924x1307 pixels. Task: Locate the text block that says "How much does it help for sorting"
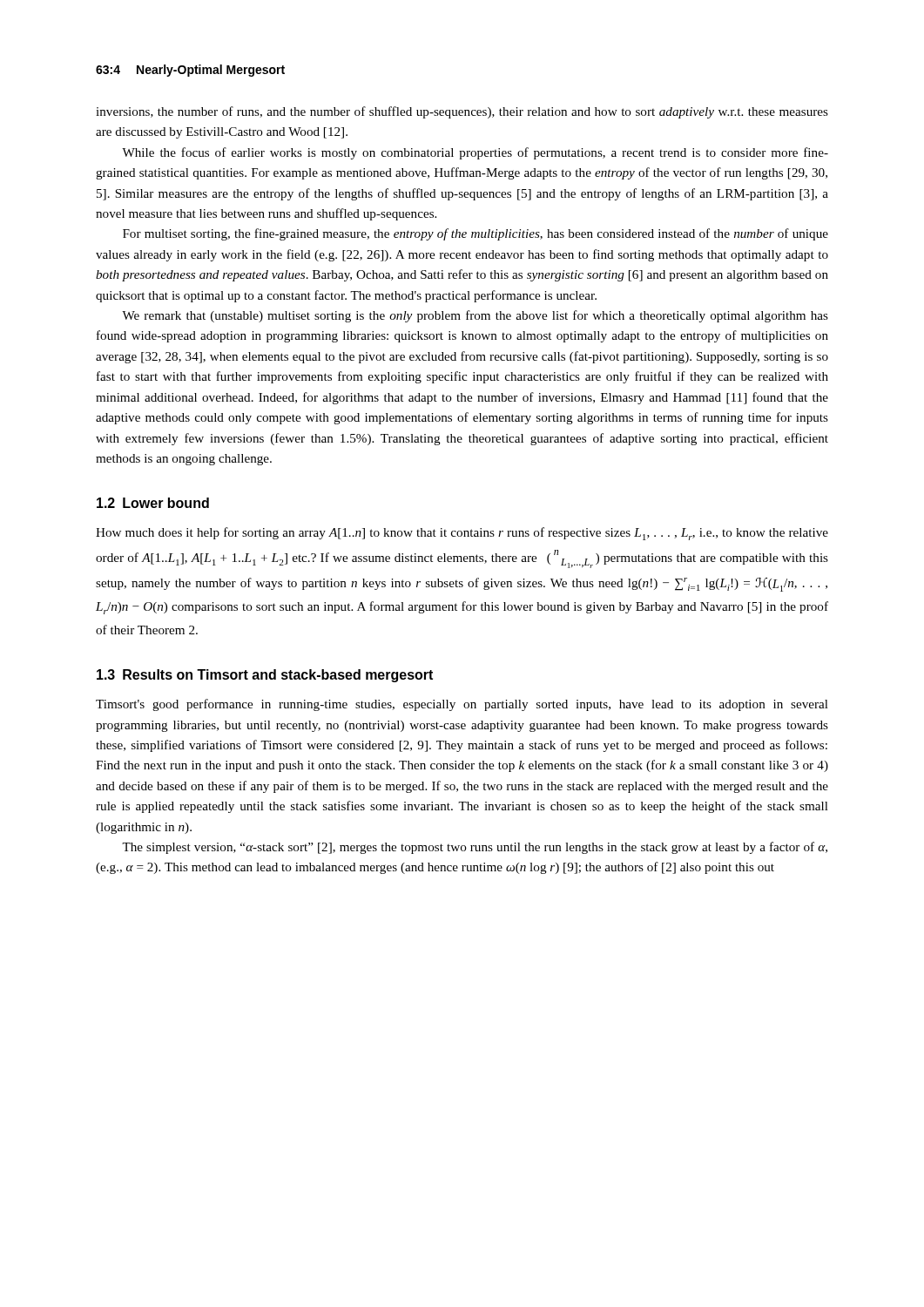(x=462, y=581)
